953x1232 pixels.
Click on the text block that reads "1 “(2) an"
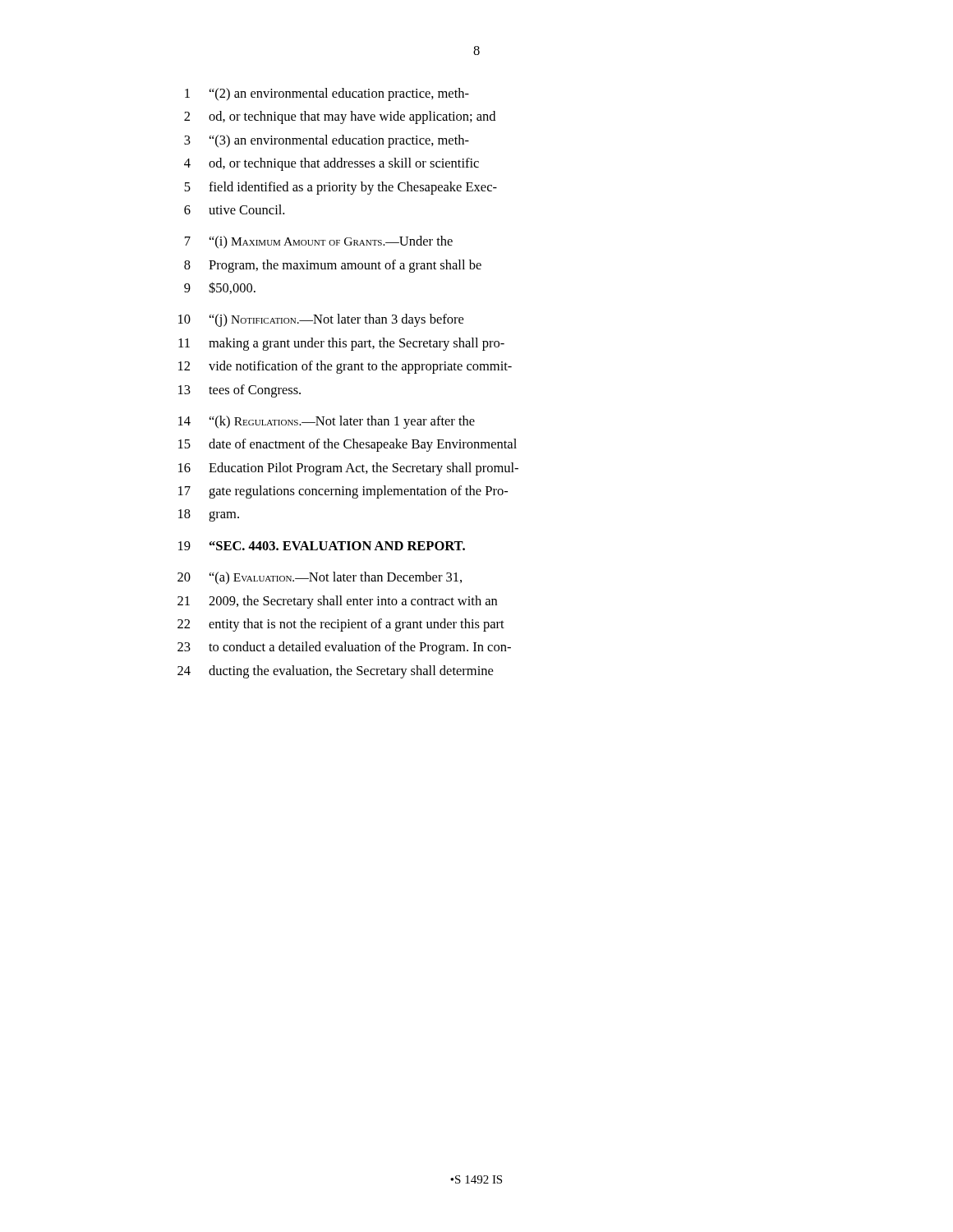[327, 94]
